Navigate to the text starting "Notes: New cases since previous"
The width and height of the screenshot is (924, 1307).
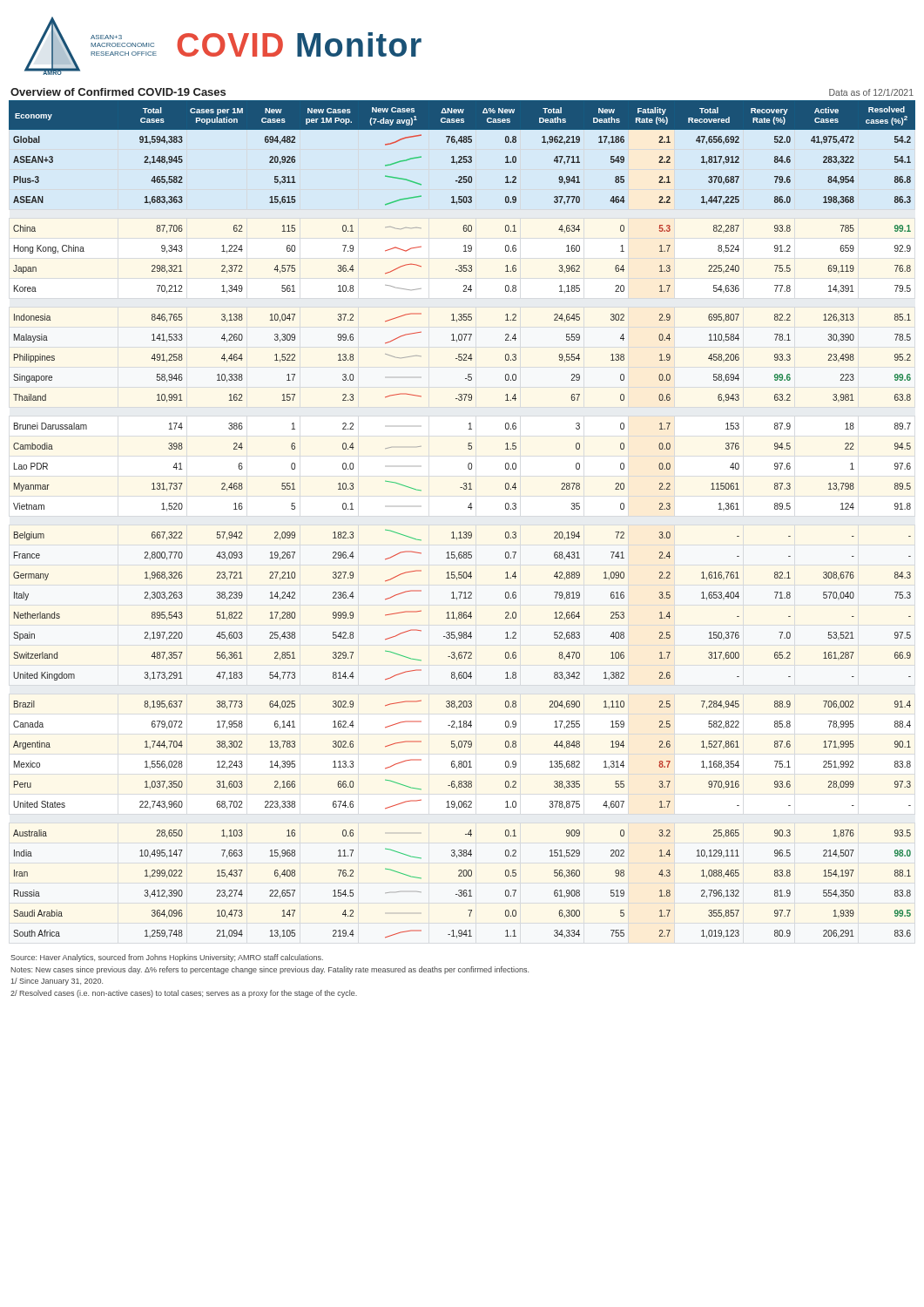tap(270, 969)
